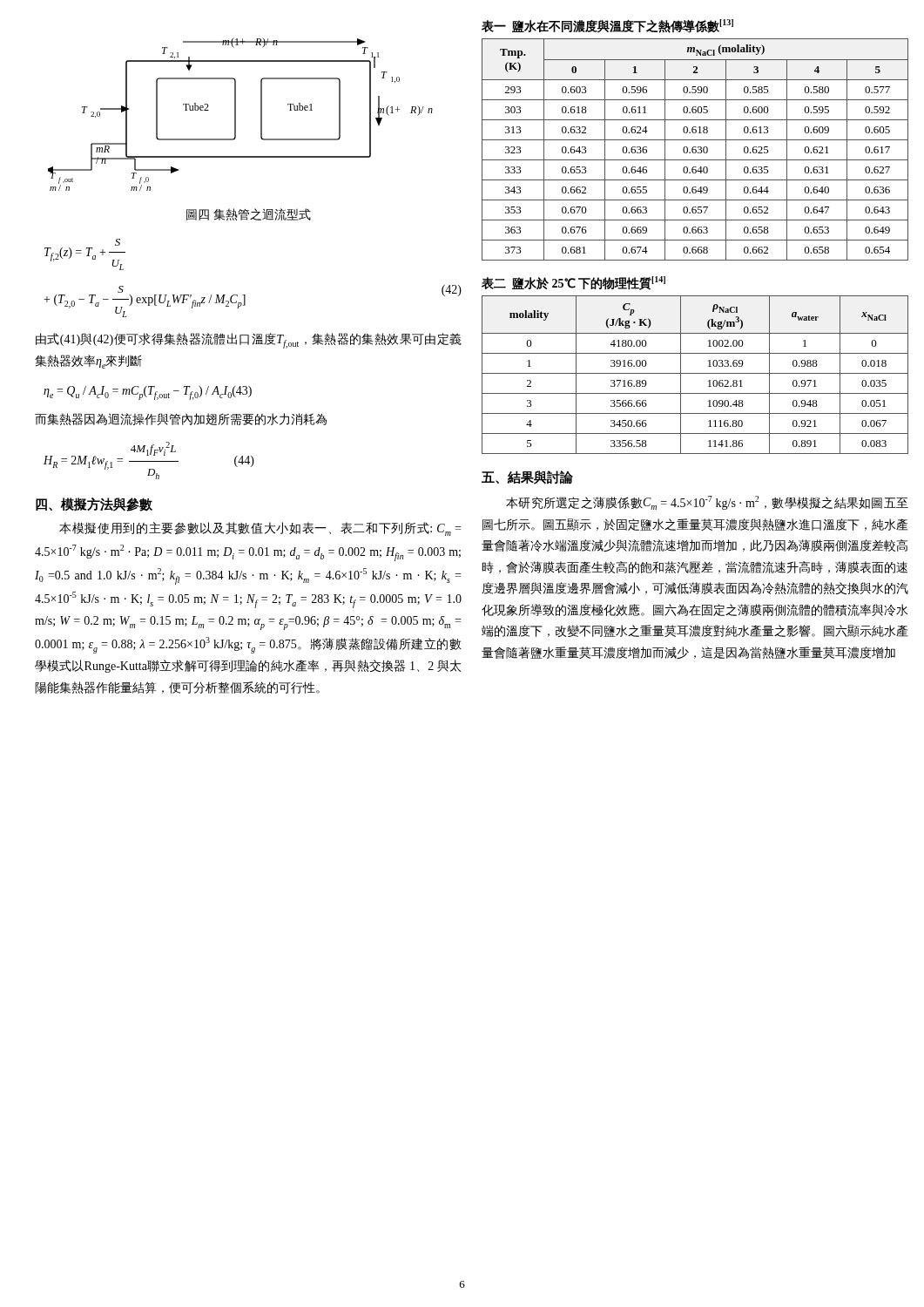This screenshot has width=924, height=1307.
Task: Locate the table with the text "x NaCl"
Action: point(695,375)
